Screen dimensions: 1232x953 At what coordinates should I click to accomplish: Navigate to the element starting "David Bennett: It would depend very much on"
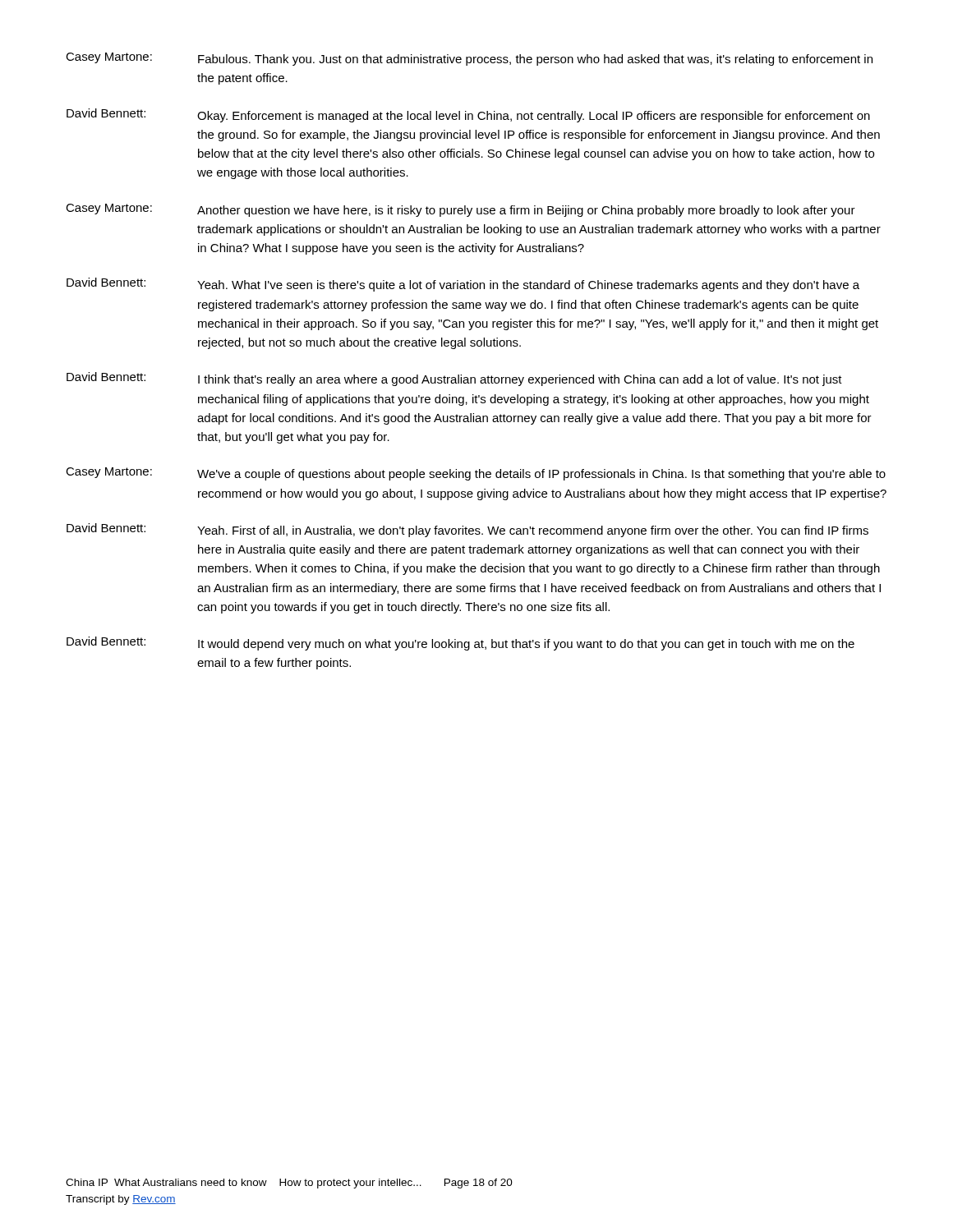pyautogui.click(x=476, y=653)
